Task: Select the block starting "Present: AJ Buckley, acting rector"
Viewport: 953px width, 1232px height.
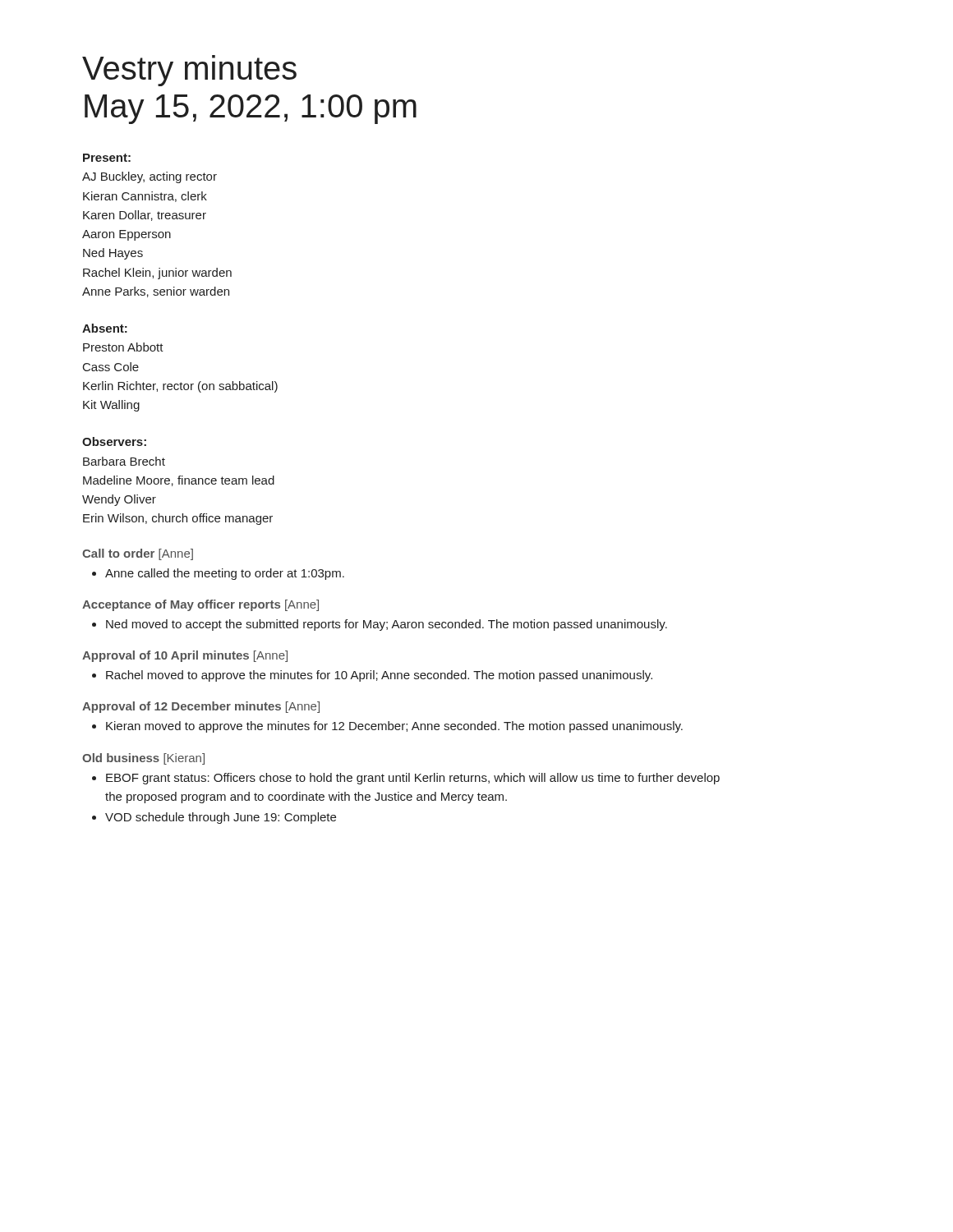Action: point(107,158)
